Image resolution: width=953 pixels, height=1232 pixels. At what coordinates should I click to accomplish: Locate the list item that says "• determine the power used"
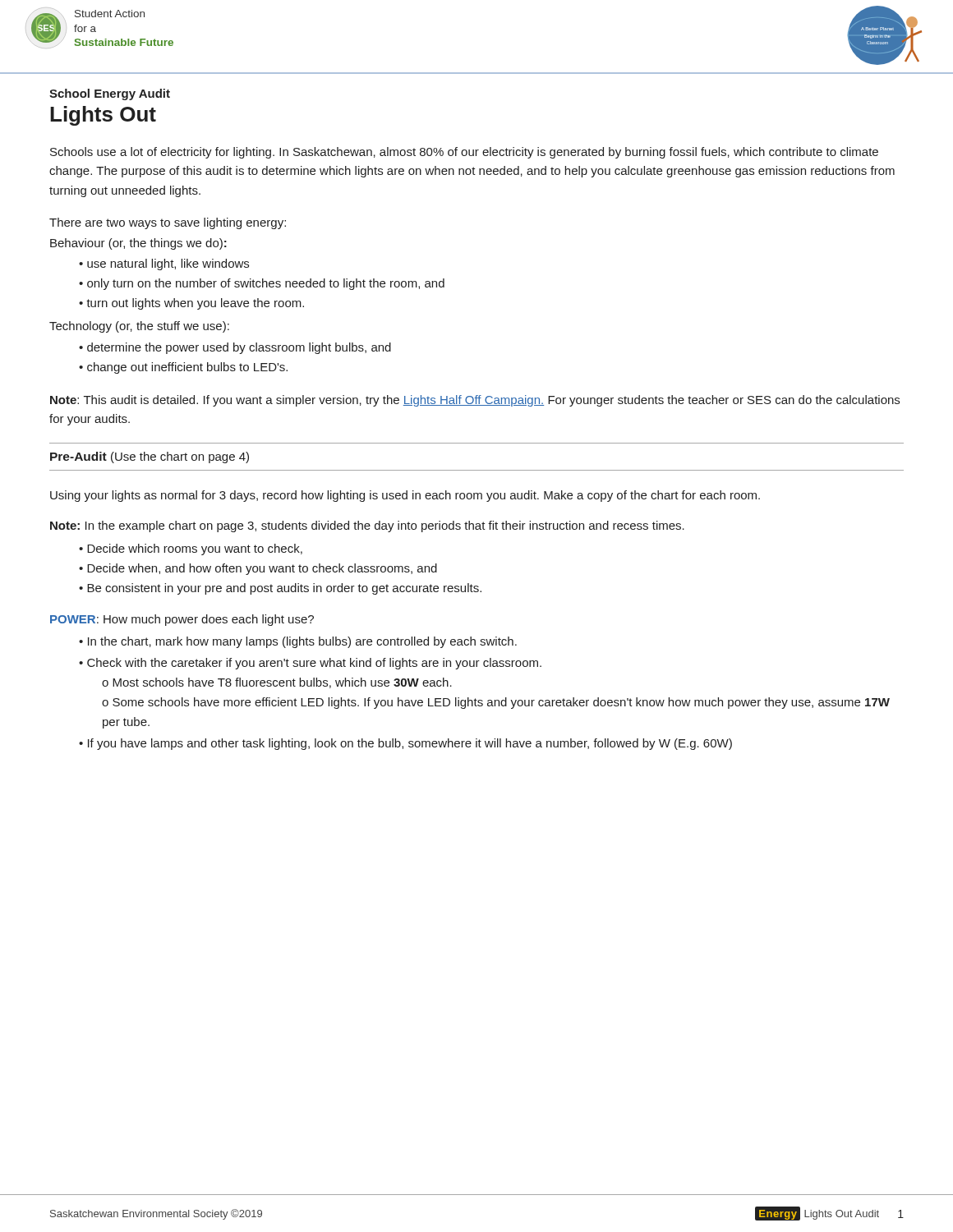tap(235, 347)
